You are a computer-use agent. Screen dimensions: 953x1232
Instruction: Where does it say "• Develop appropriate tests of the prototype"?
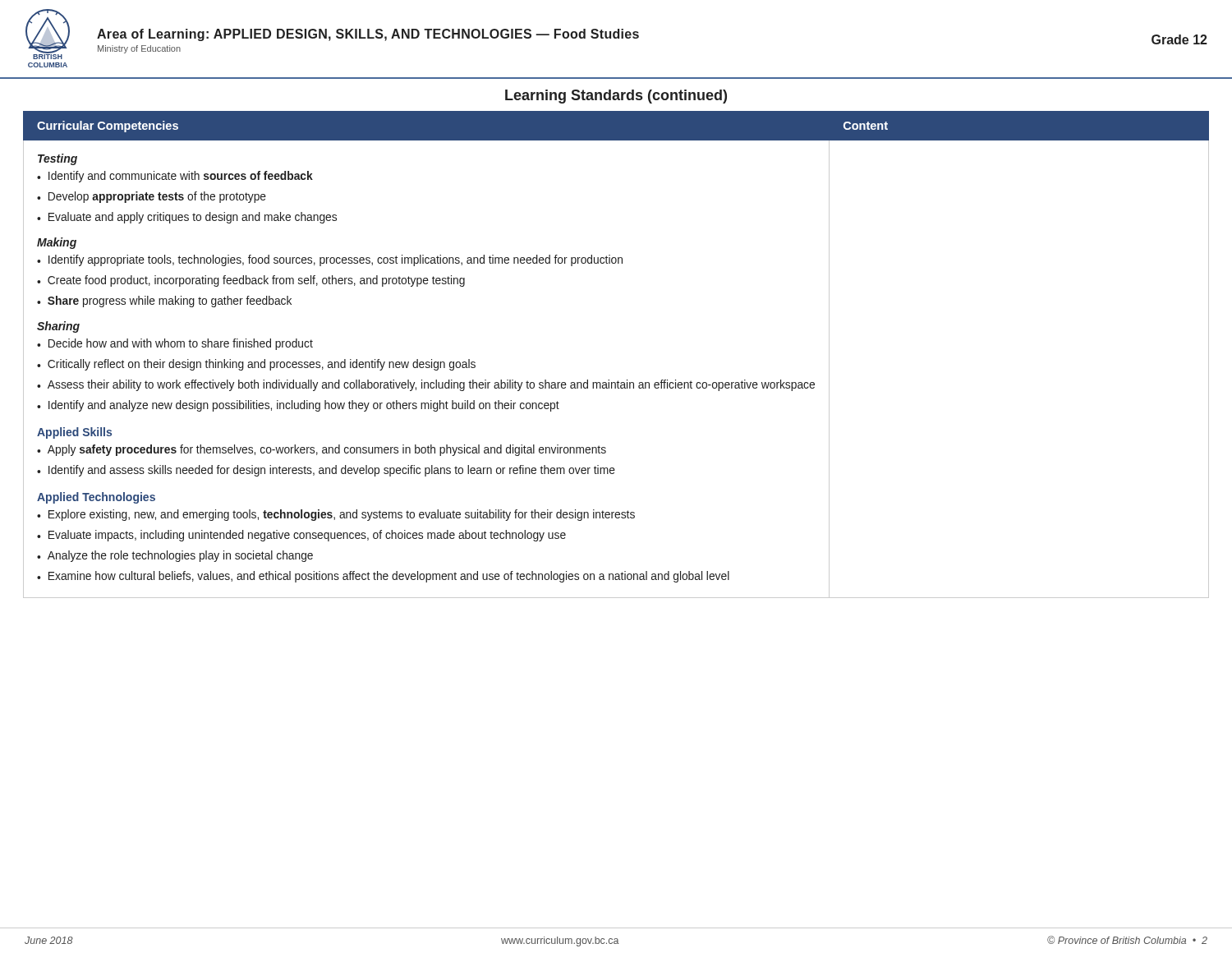tap(152, 198)
